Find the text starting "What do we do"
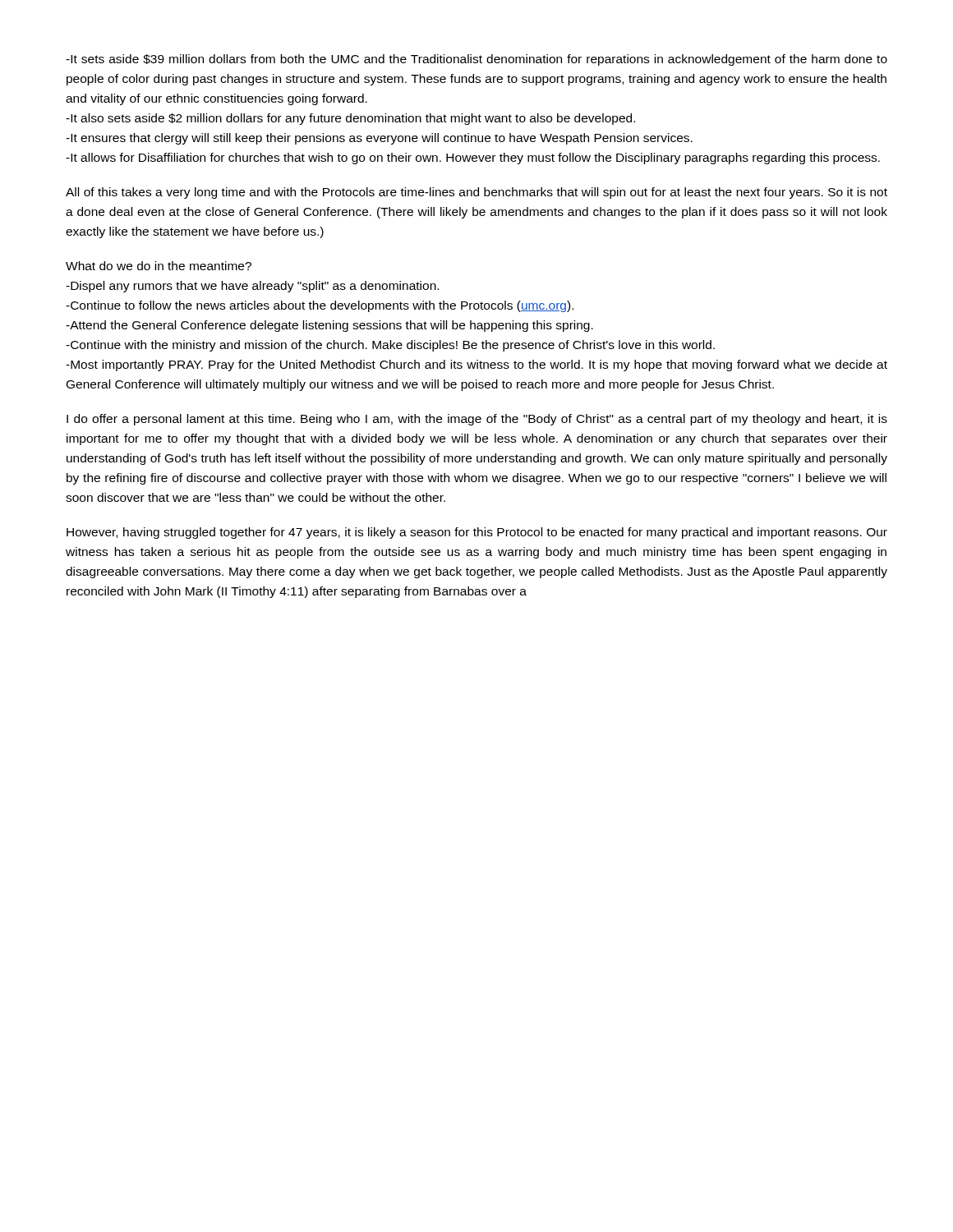Image resolution: width=953 pixels, height=1232 pixels. pyautogui.click(x=159, y=266)
